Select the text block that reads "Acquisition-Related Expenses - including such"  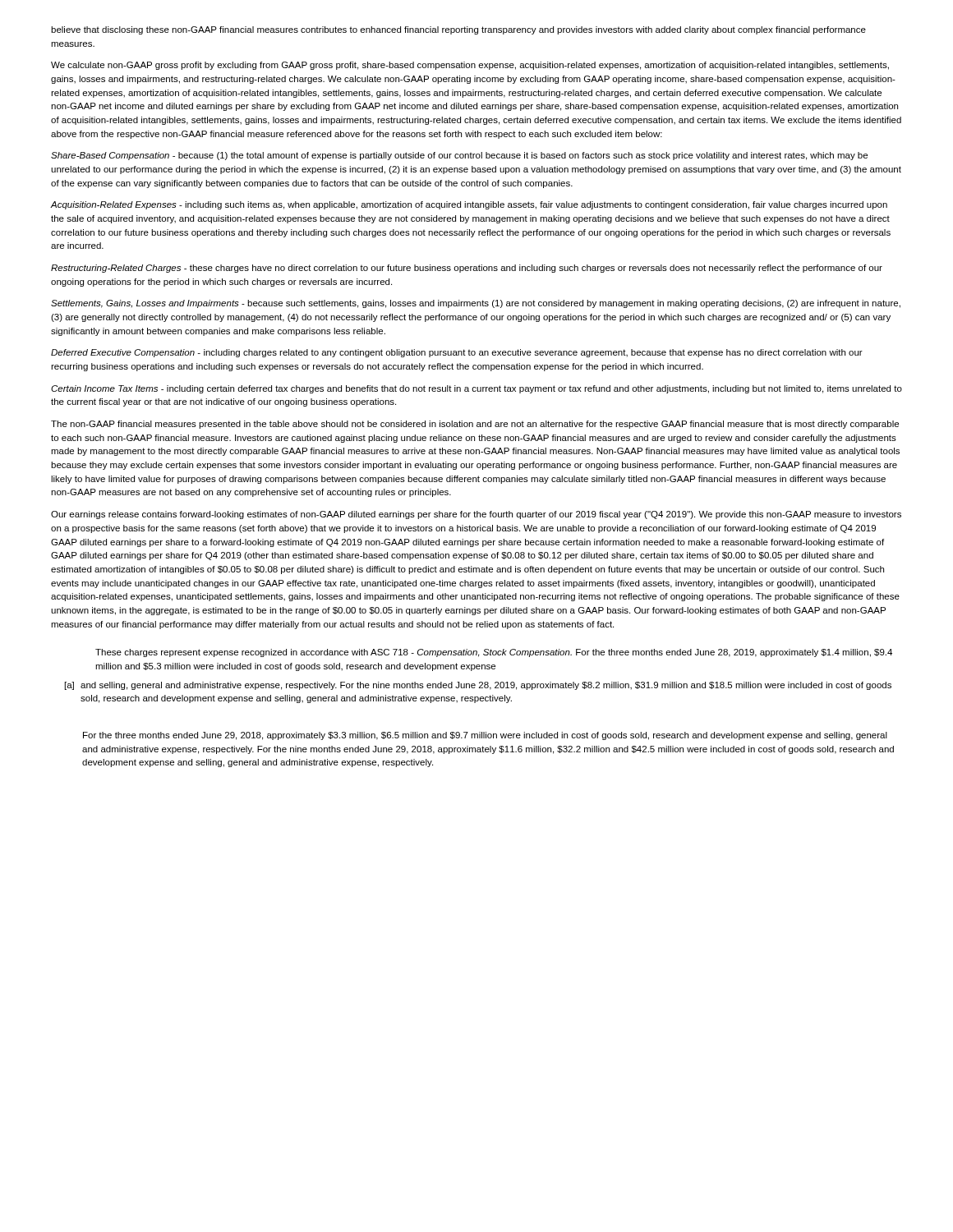coord(471,225)
